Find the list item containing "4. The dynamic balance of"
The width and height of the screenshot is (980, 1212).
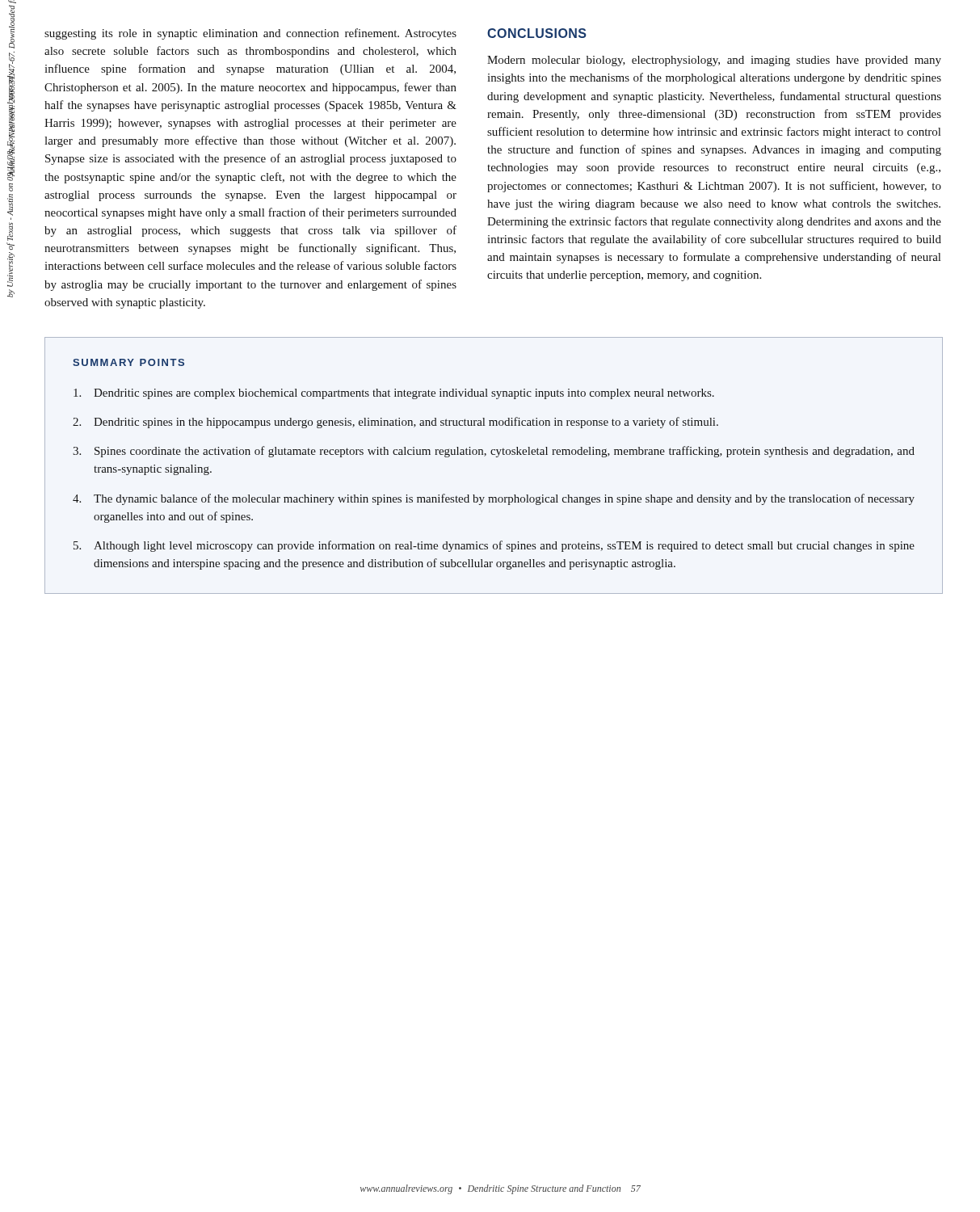tap(494, 507)
